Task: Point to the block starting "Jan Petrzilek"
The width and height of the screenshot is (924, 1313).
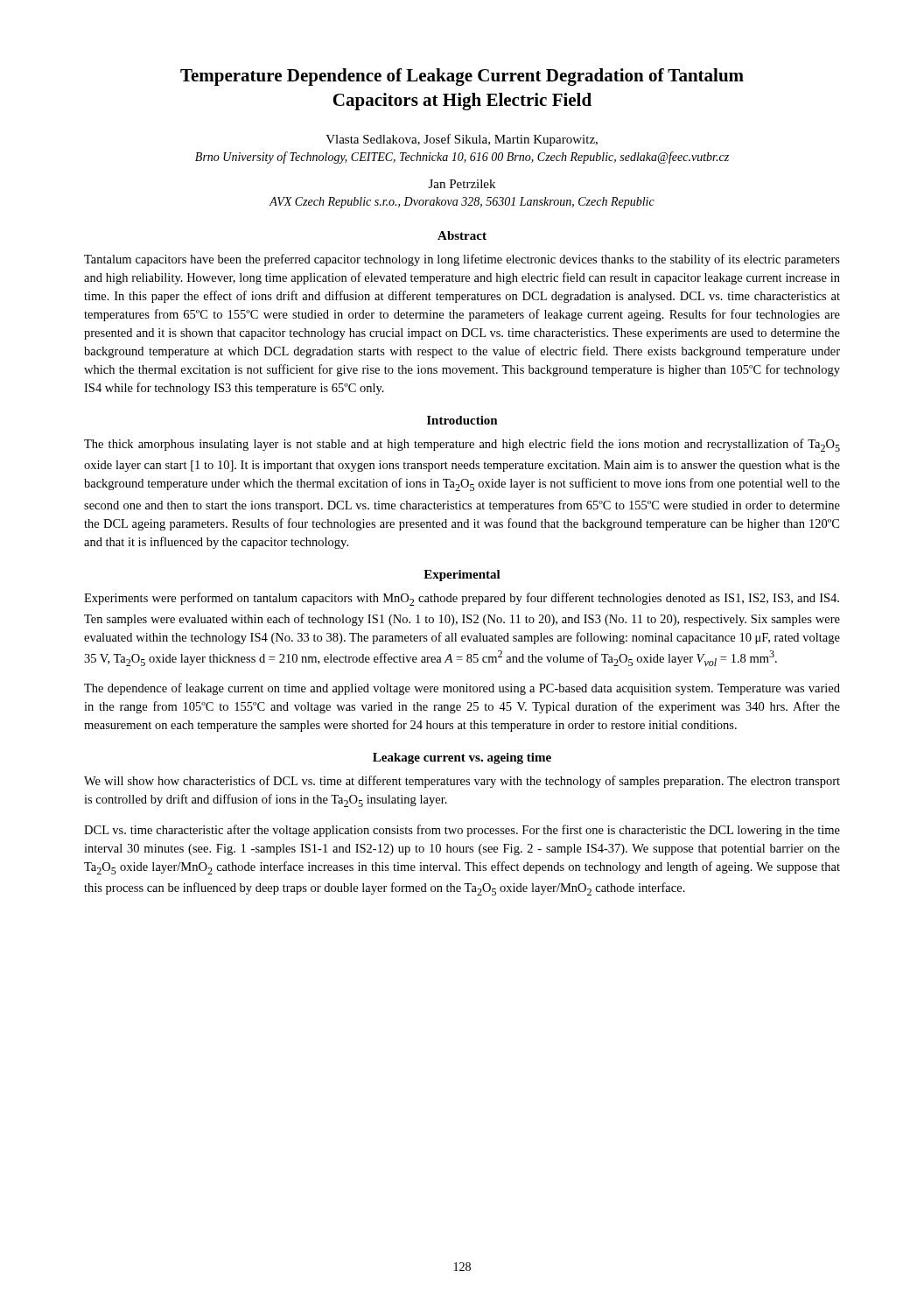Action: tap(462, 184)
